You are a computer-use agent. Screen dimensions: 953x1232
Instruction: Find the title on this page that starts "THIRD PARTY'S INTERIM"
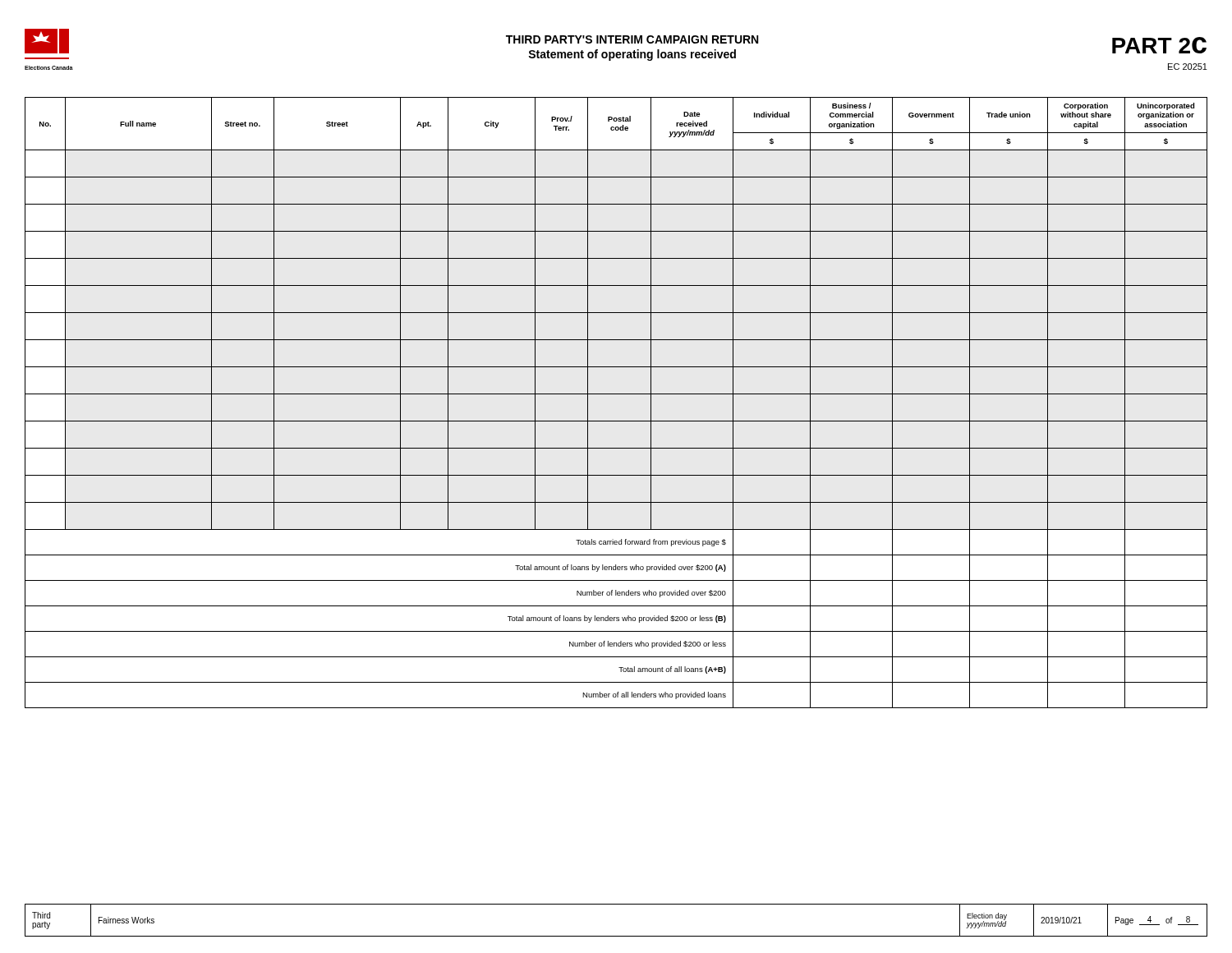632,47
